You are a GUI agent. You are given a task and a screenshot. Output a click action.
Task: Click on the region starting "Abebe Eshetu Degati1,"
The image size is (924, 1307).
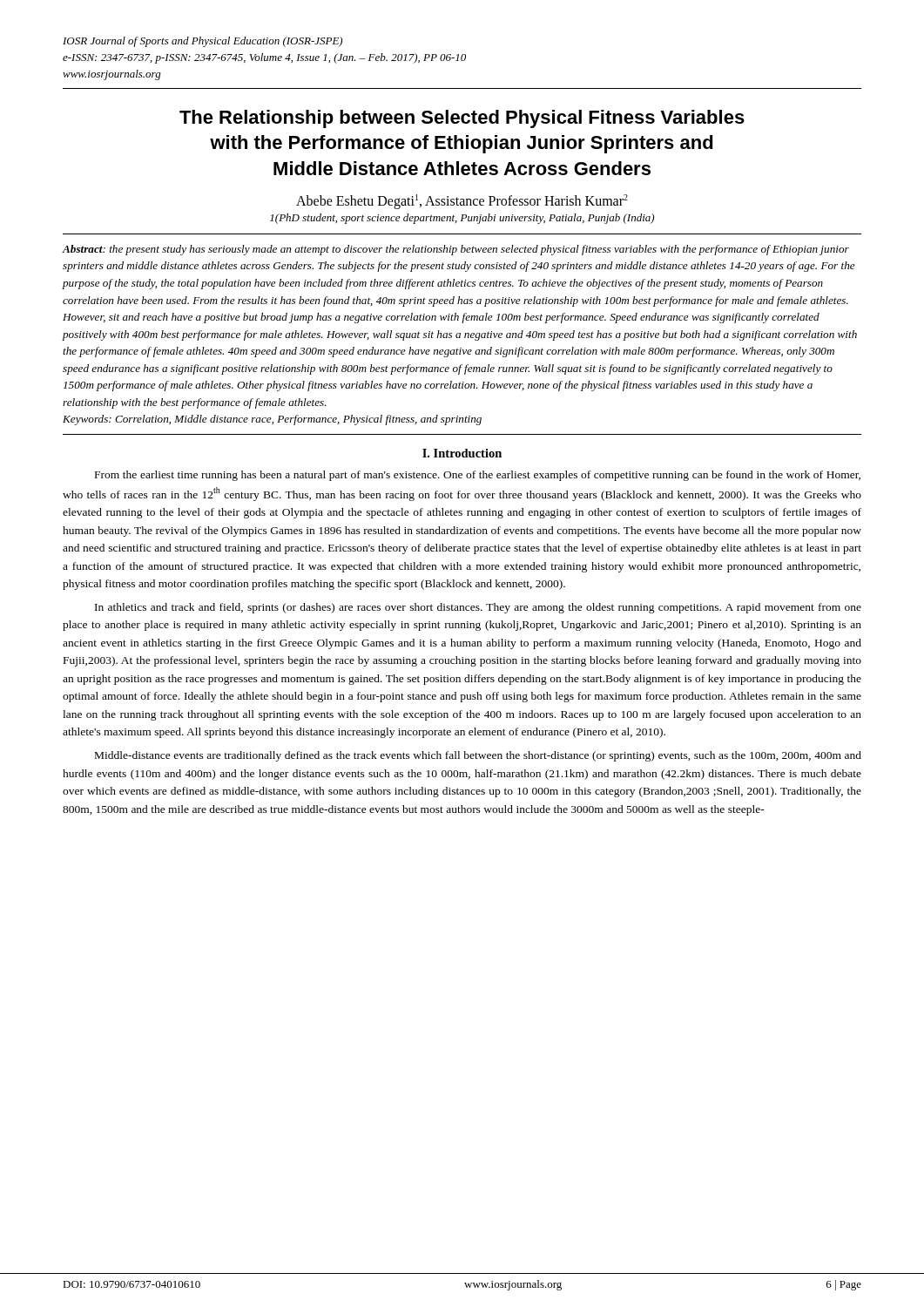462,200
